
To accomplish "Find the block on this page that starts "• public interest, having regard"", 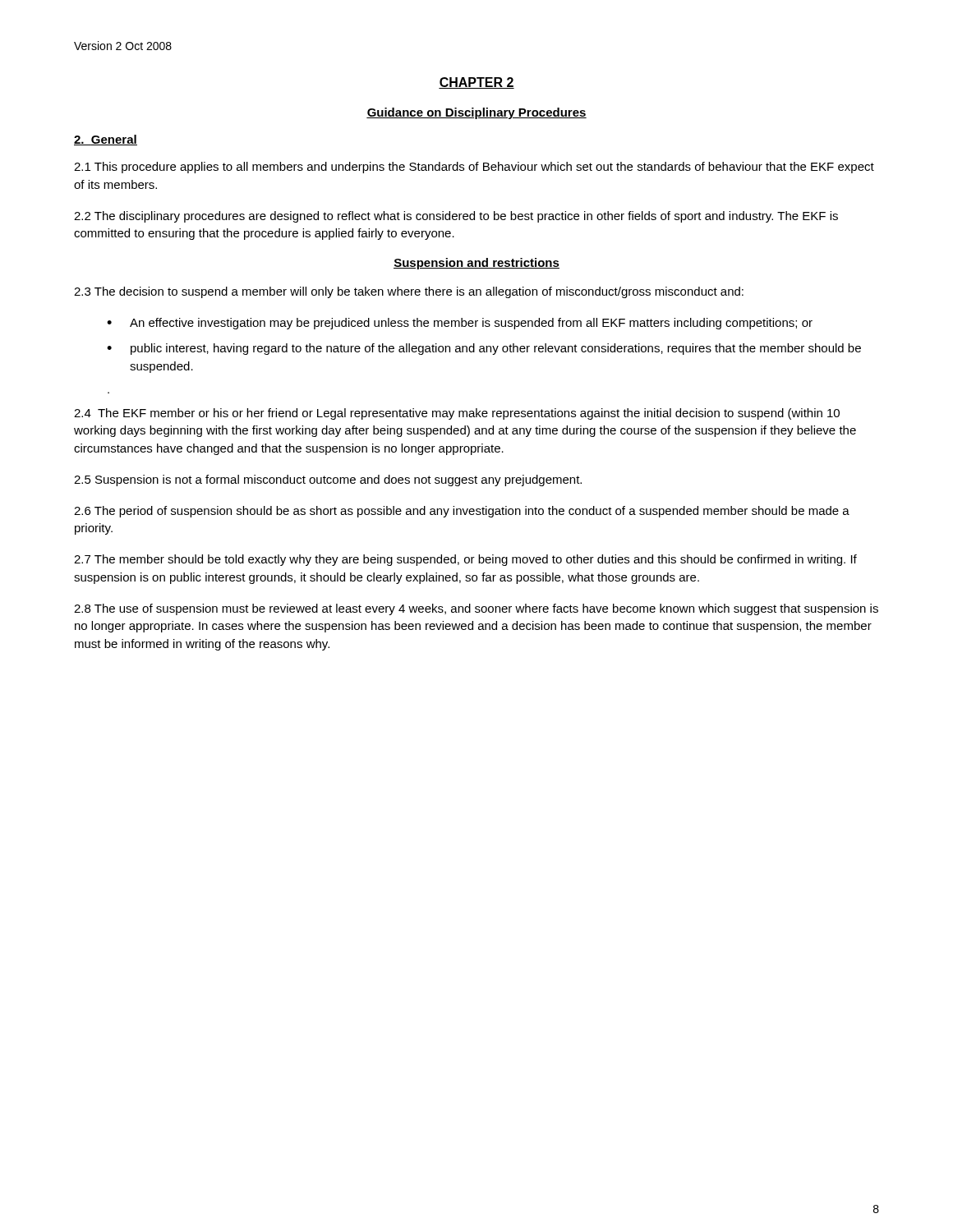I will click(x=493, y=357).
